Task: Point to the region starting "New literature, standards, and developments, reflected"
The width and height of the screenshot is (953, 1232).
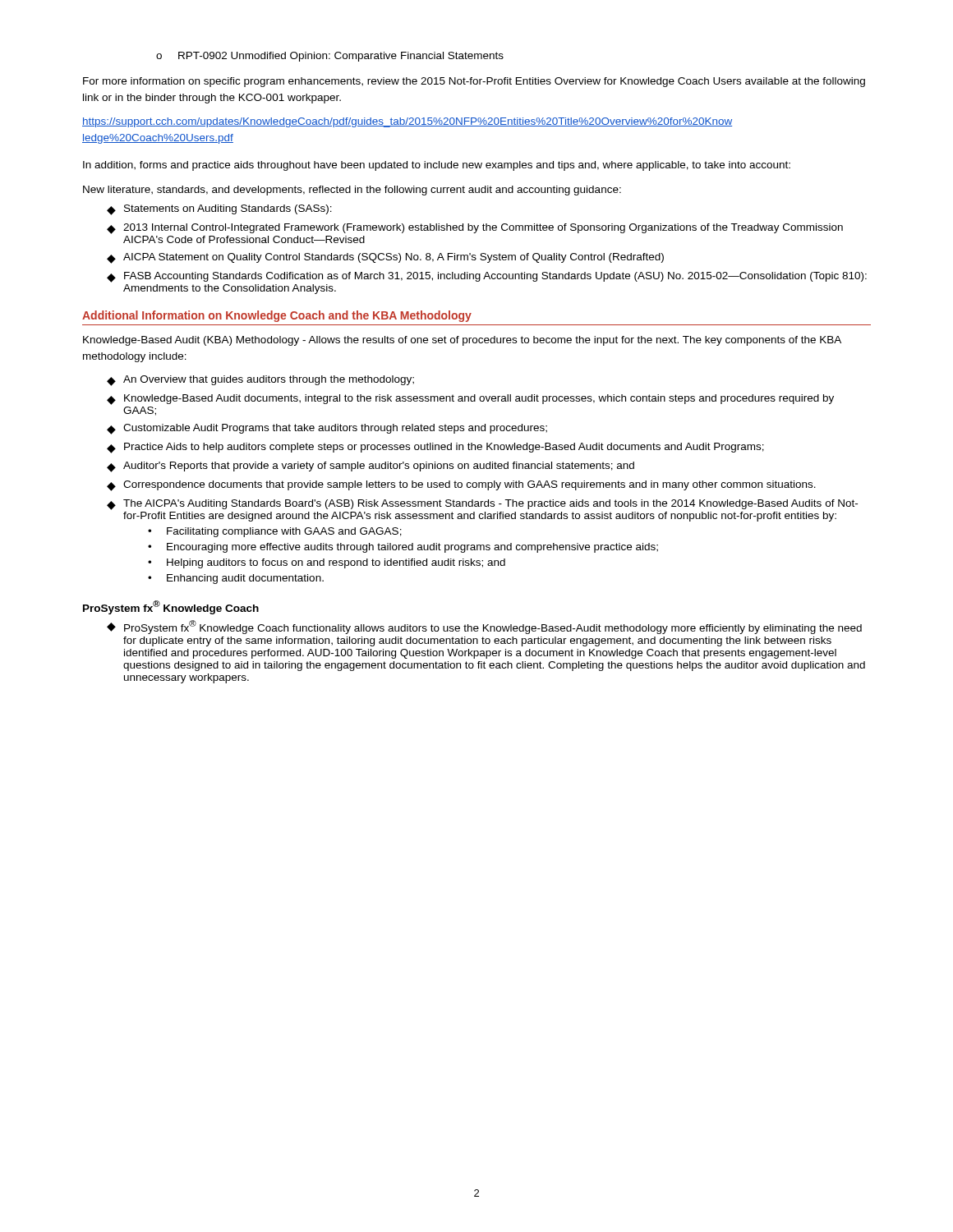Action: 352,189
